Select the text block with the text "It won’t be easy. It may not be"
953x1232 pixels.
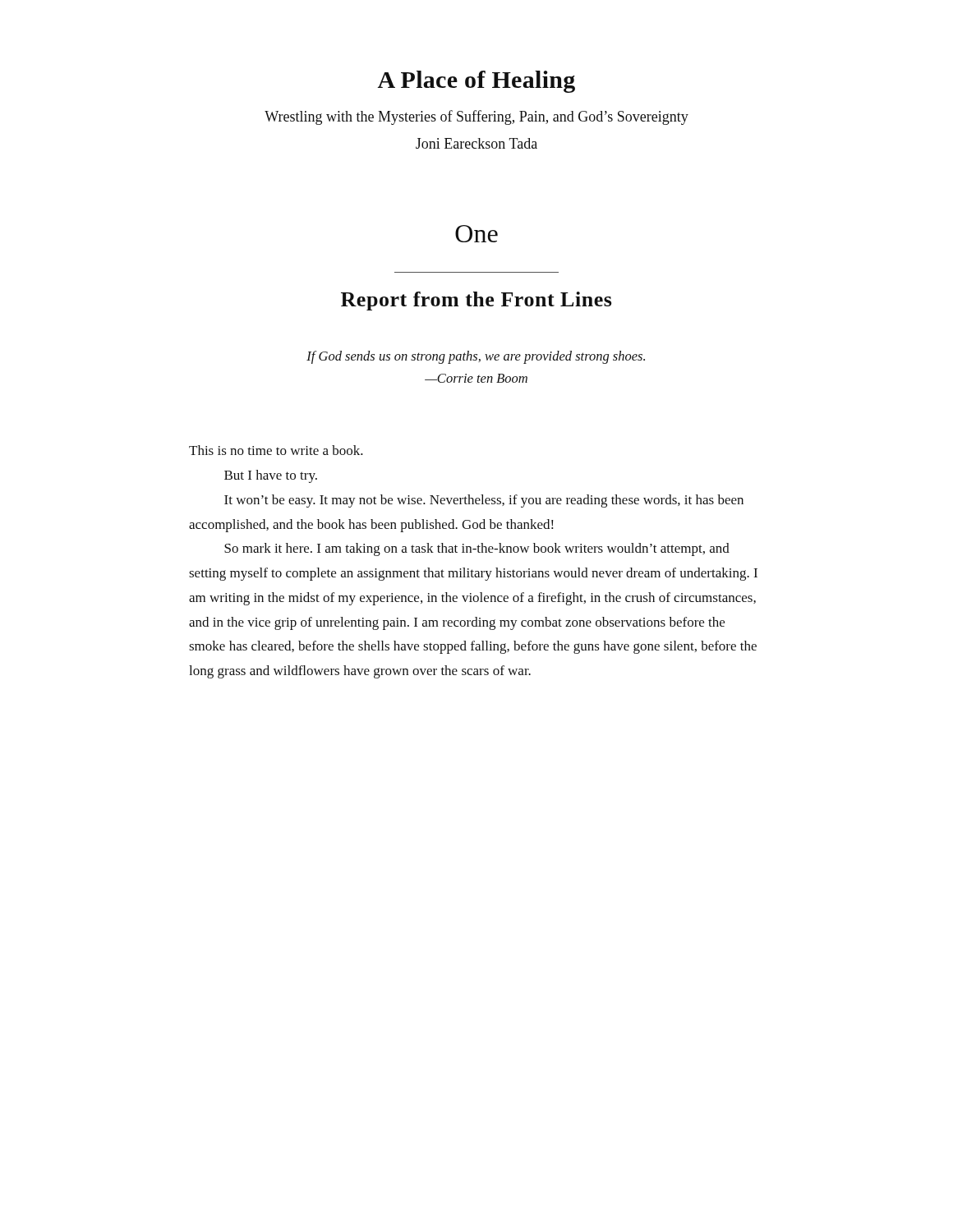466,512
